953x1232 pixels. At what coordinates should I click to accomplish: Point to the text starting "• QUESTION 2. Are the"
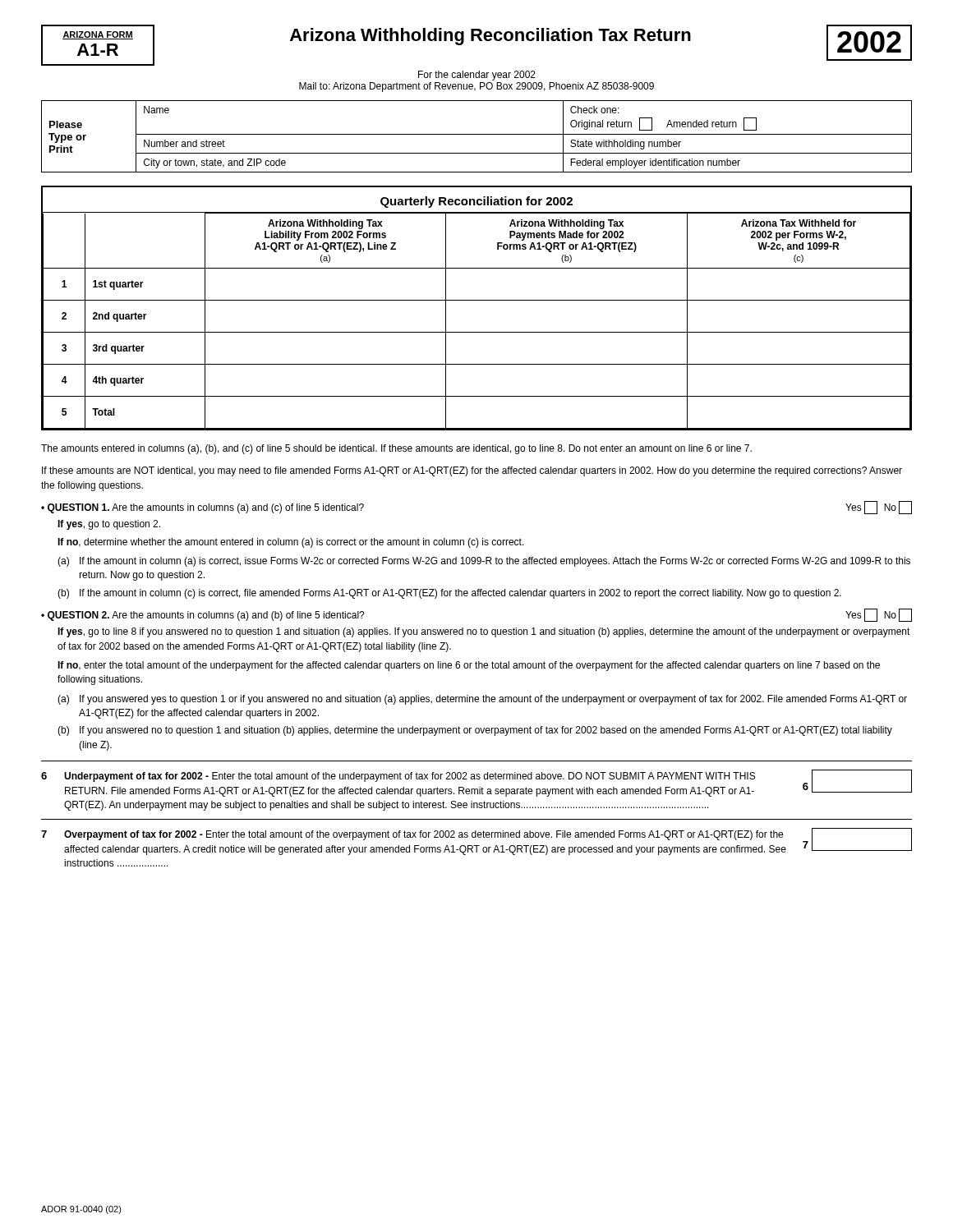pyautogui.click(x=203, y=616)
